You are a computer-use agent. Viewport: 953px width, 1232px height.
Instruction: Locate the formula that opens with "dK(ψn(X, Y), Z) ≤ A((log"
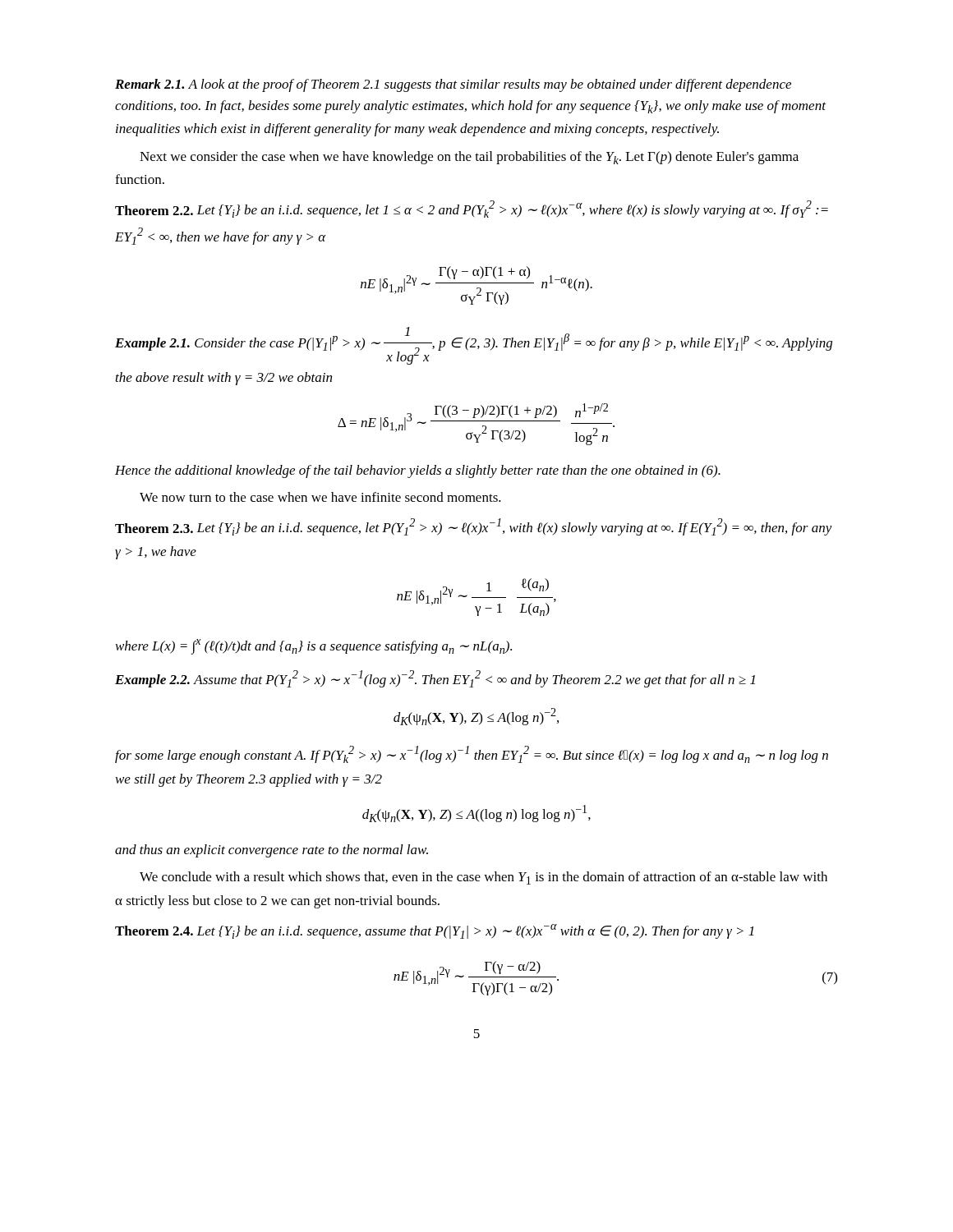coord(476,814)
